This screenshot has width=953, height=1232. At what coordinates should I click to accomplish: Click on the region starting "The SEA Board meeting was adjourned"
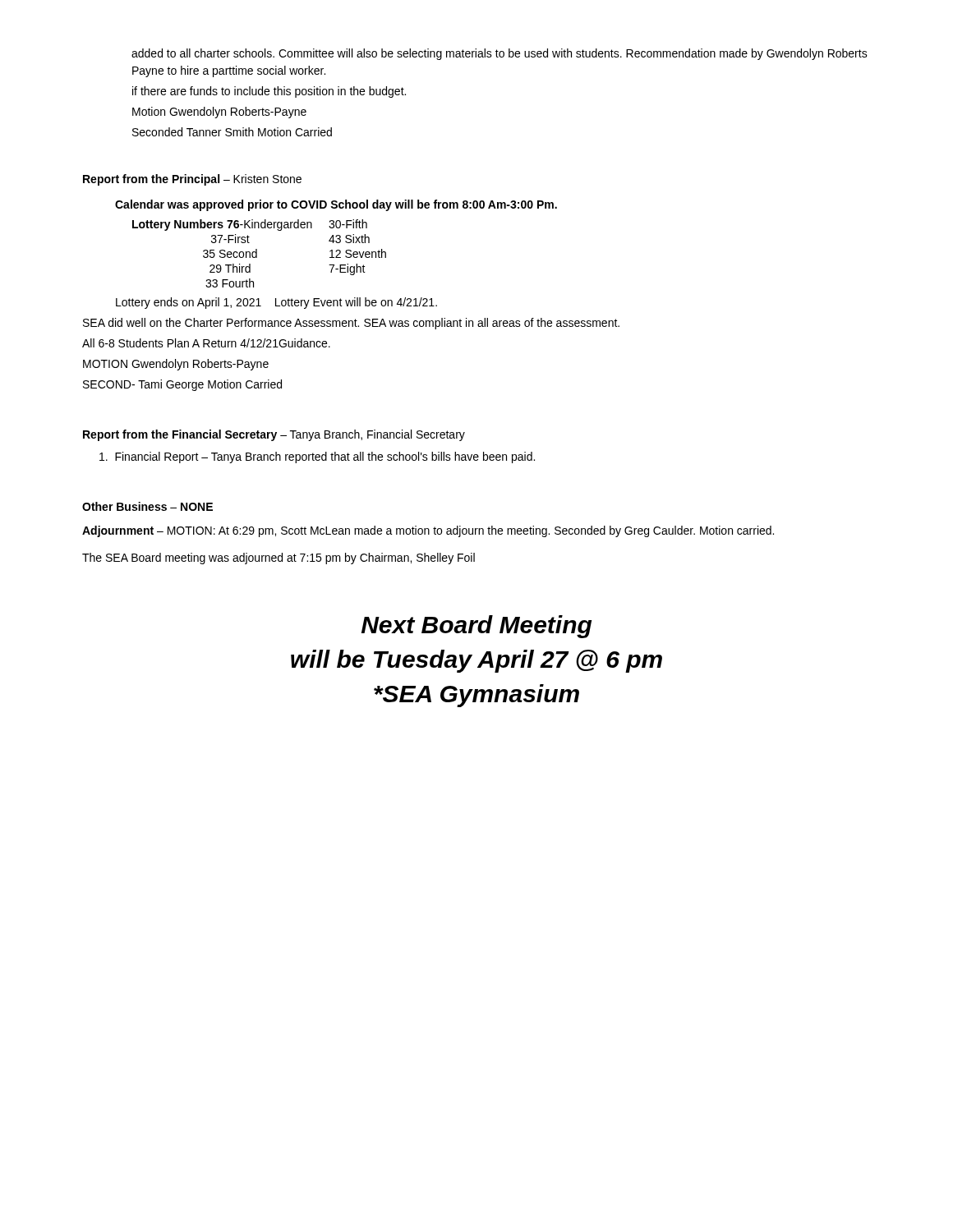[476, 558]
